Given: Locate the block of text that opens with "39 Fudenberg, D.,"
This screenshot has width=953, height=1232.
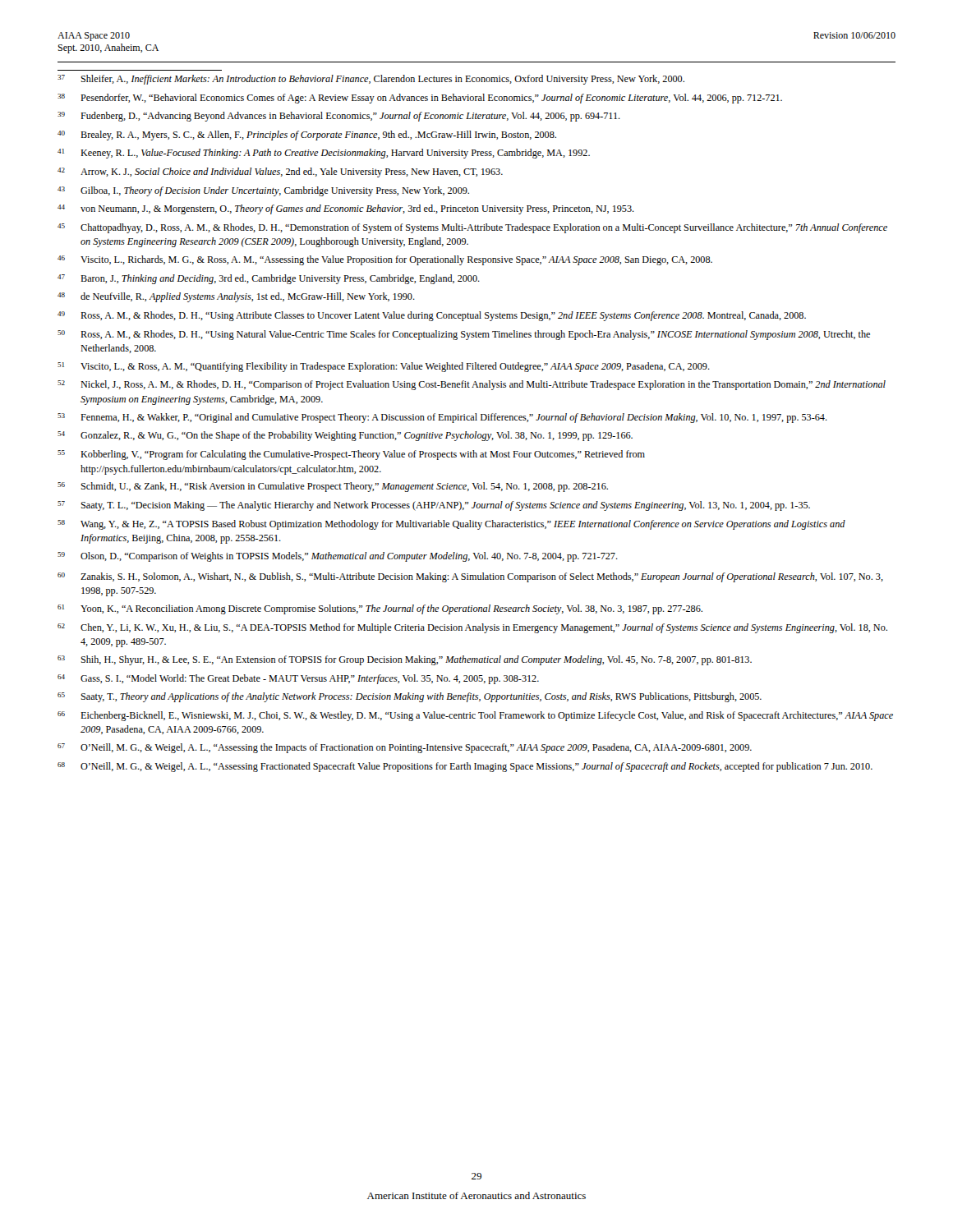Looking at the screenshot, I should pos(476,117).
